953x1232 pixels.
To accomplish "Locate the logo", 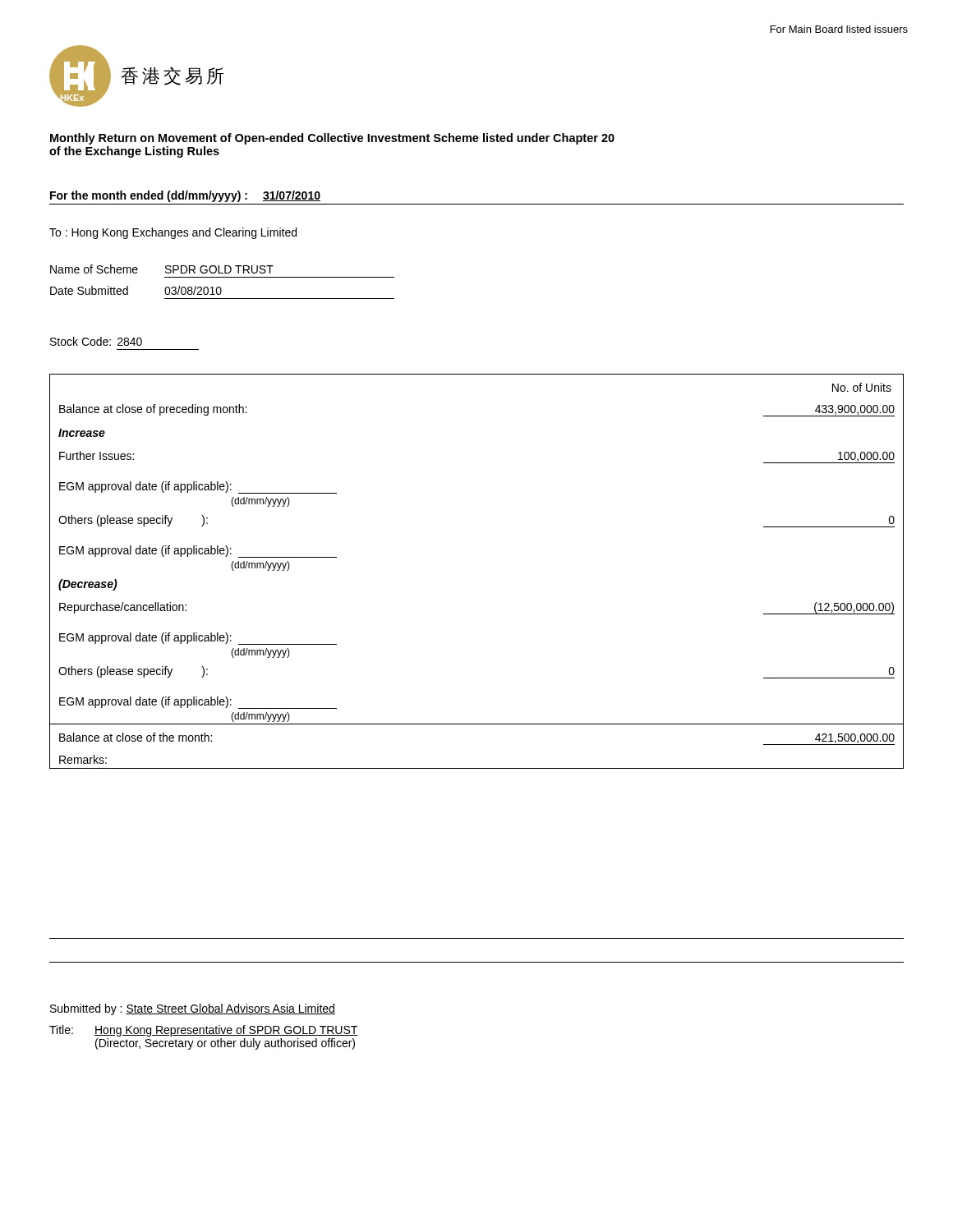I will 138,76.
